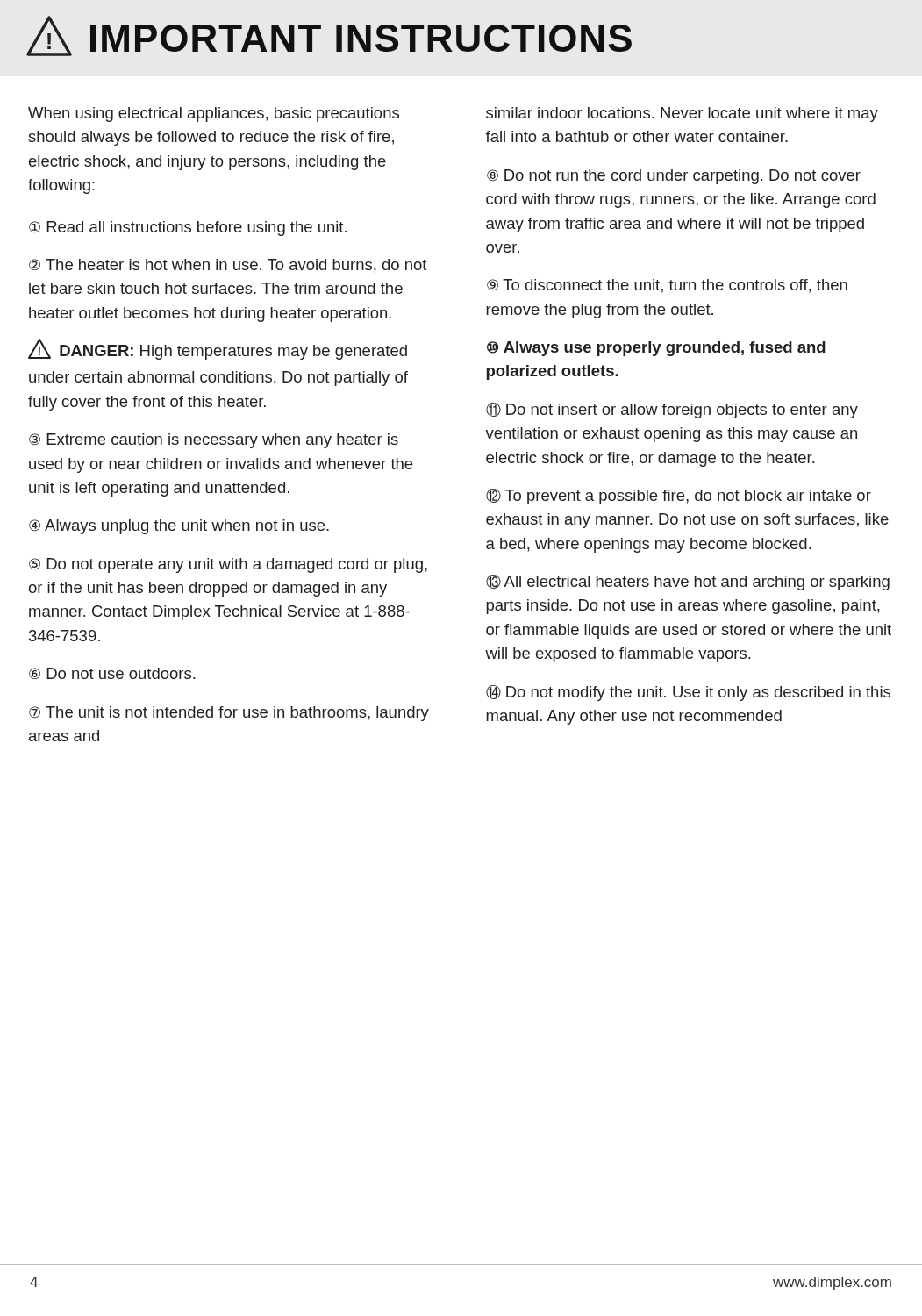
Task: Select the list item containing "⑩ Always use properly grounded, fused and polarized"
Action: (x=656, y=359)
